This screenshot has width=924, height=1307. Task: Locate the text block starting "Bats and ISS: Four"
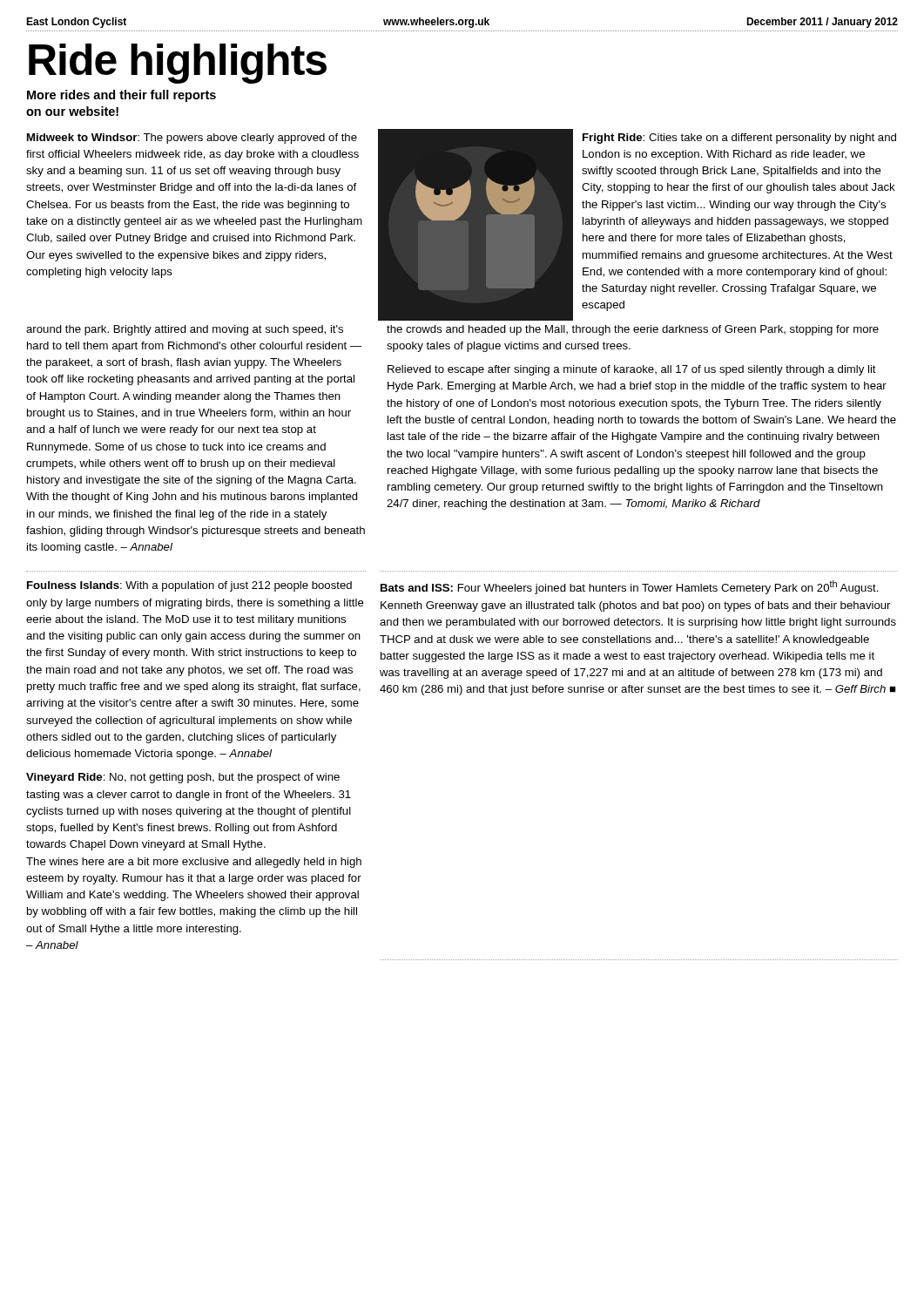(x=639, y=637)
